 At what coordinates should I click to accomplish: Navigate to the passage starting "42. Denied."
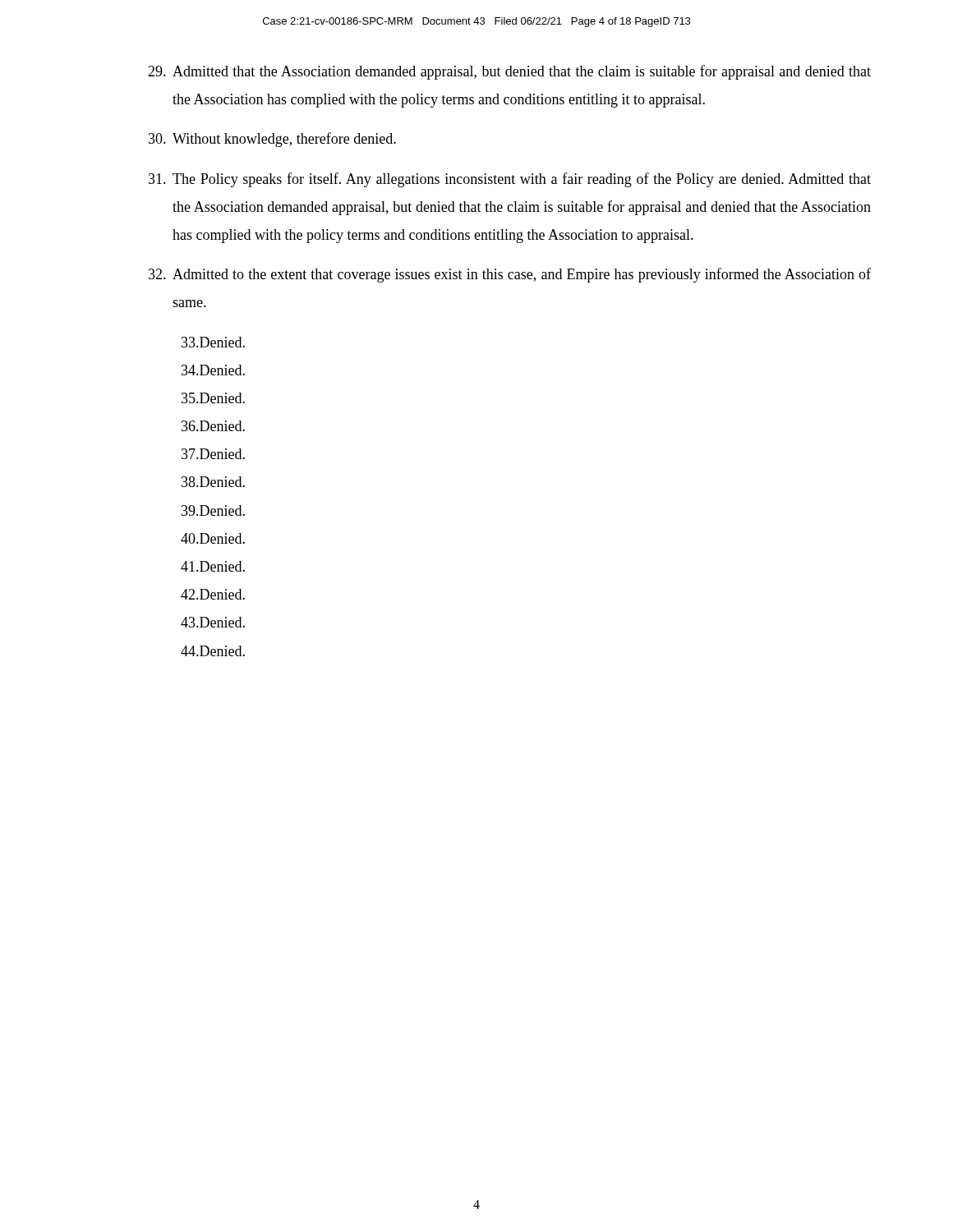click(213, 594)
